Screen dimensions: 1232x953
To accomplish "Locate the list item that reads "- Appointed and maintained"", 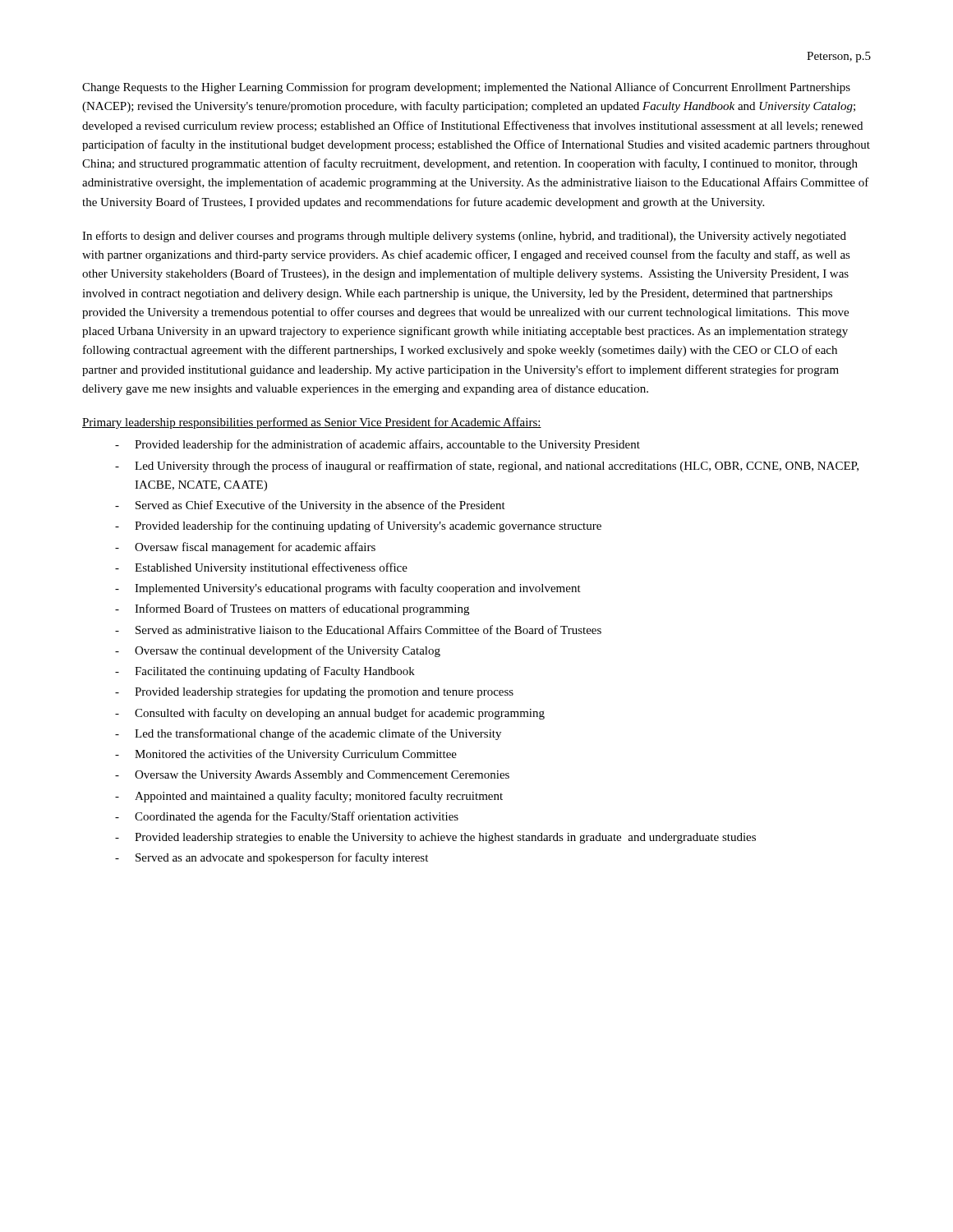I will click(x=493, y=796).
